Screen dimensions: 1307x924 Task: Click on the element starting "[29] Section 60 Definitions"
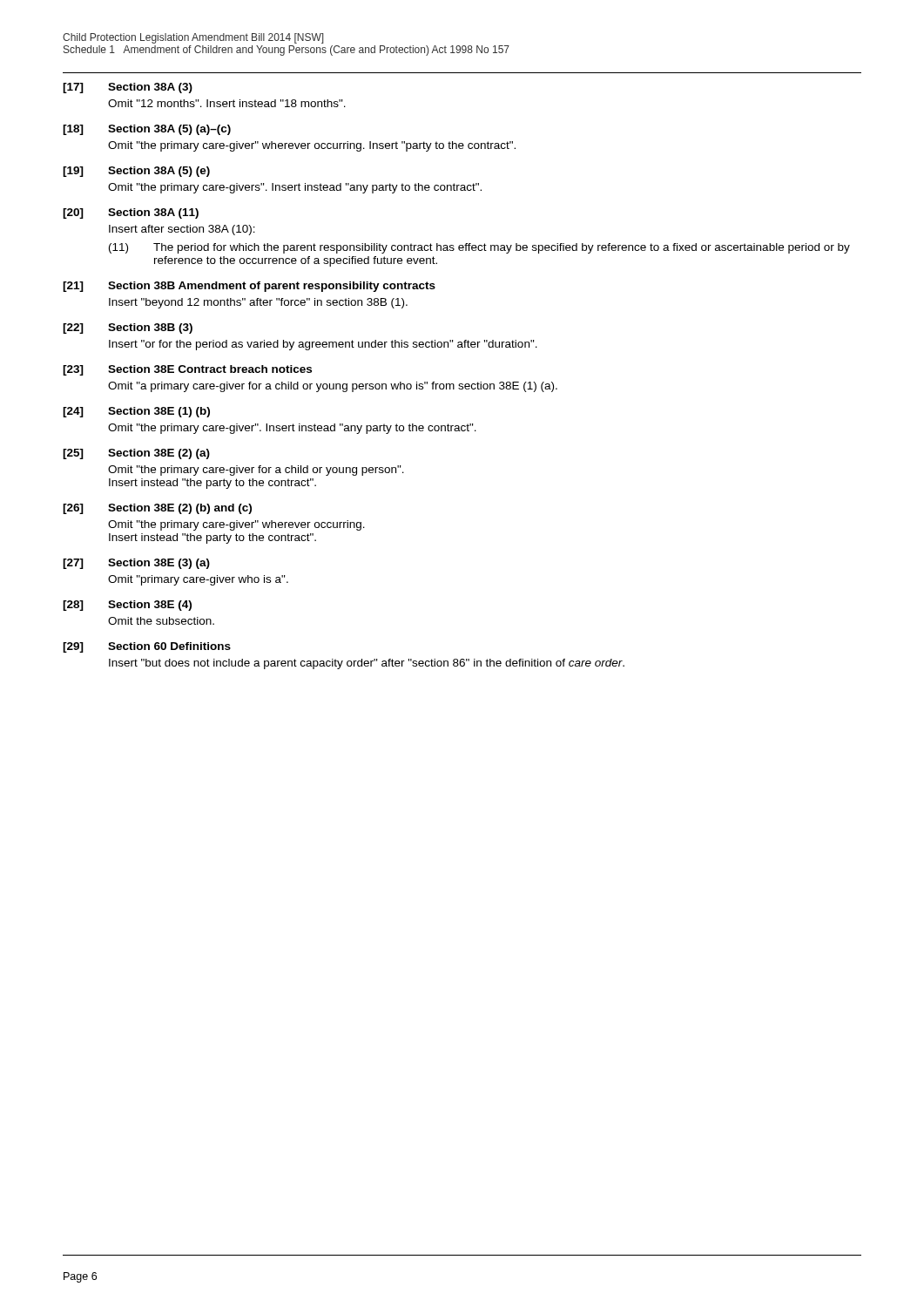pos(462,654)
